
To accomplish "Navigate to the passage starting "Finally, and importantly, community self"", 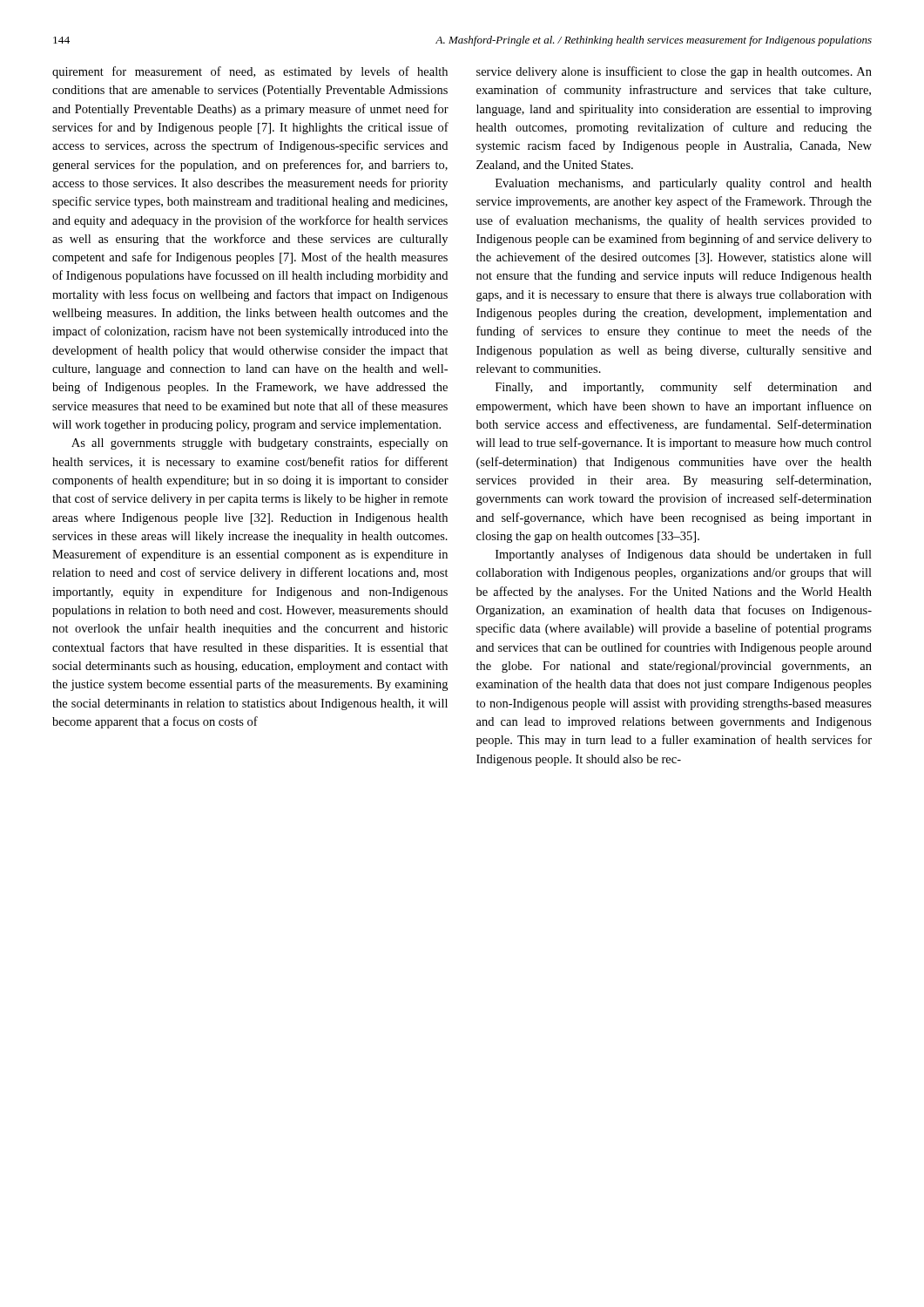I will (x=674, y=462).
